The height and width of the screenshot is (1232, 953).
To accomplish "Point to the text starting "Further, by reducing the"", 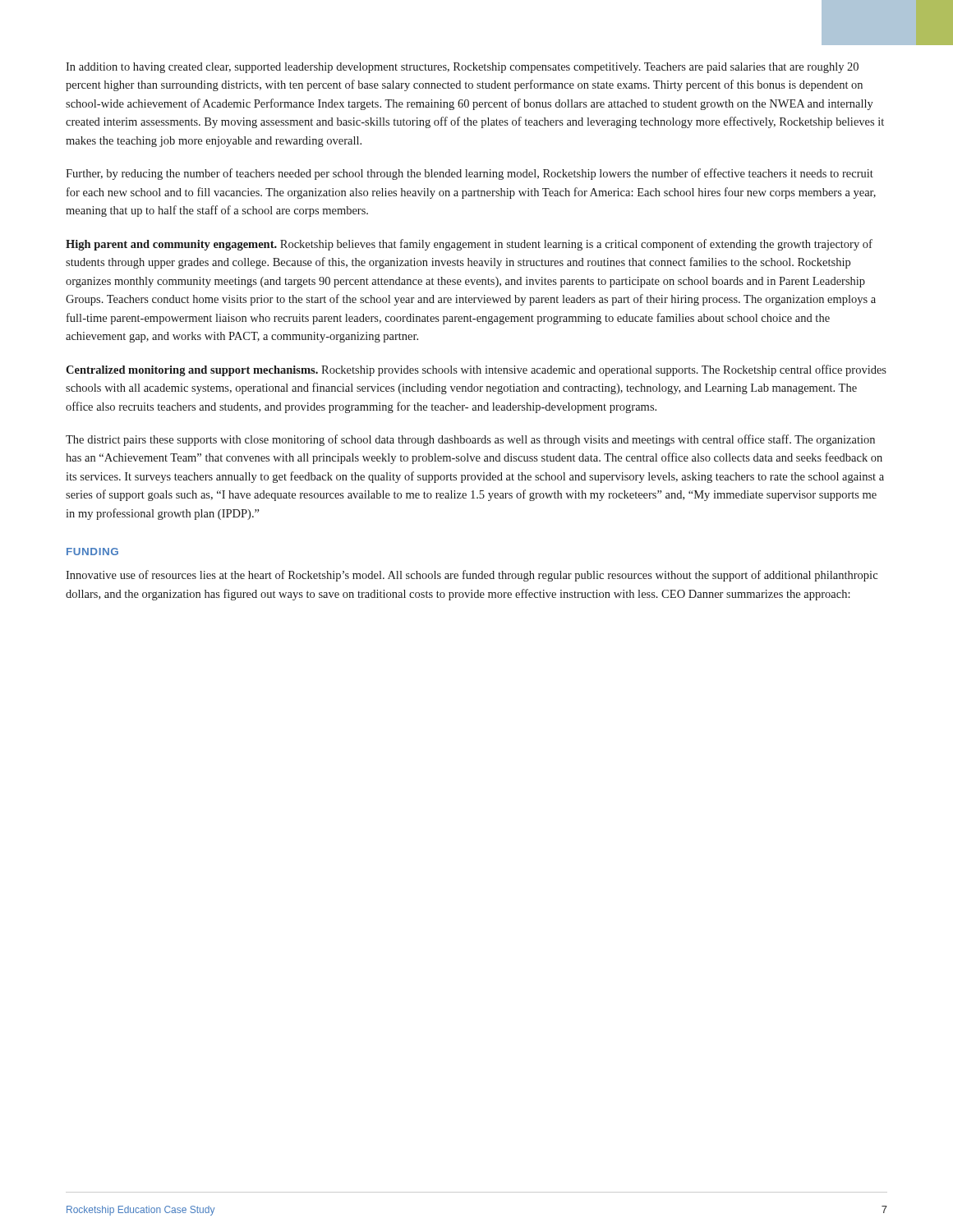I will [471, 192].
